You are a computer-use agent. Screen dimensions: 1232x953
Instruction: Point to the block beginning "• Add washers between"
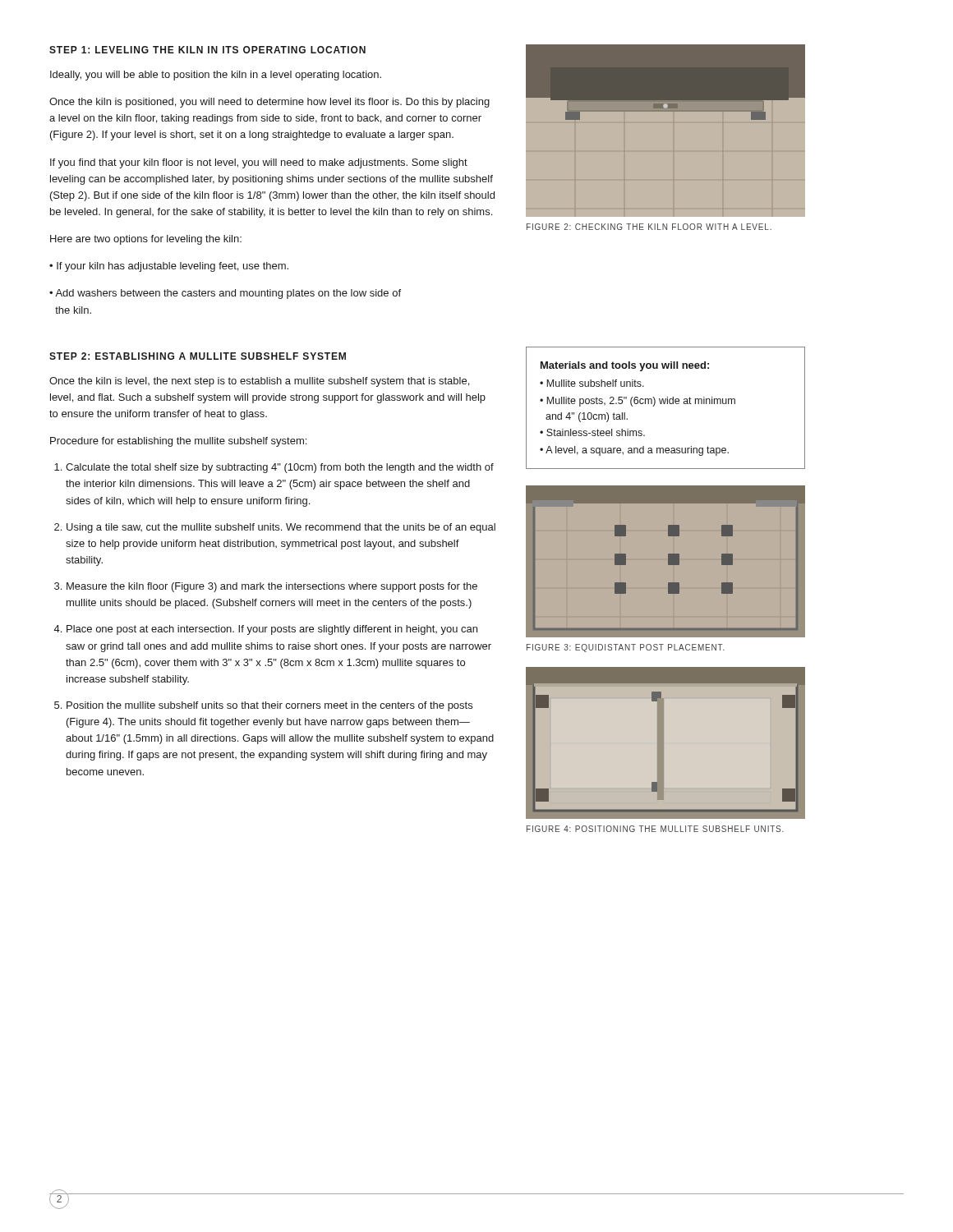click(273, 302)
